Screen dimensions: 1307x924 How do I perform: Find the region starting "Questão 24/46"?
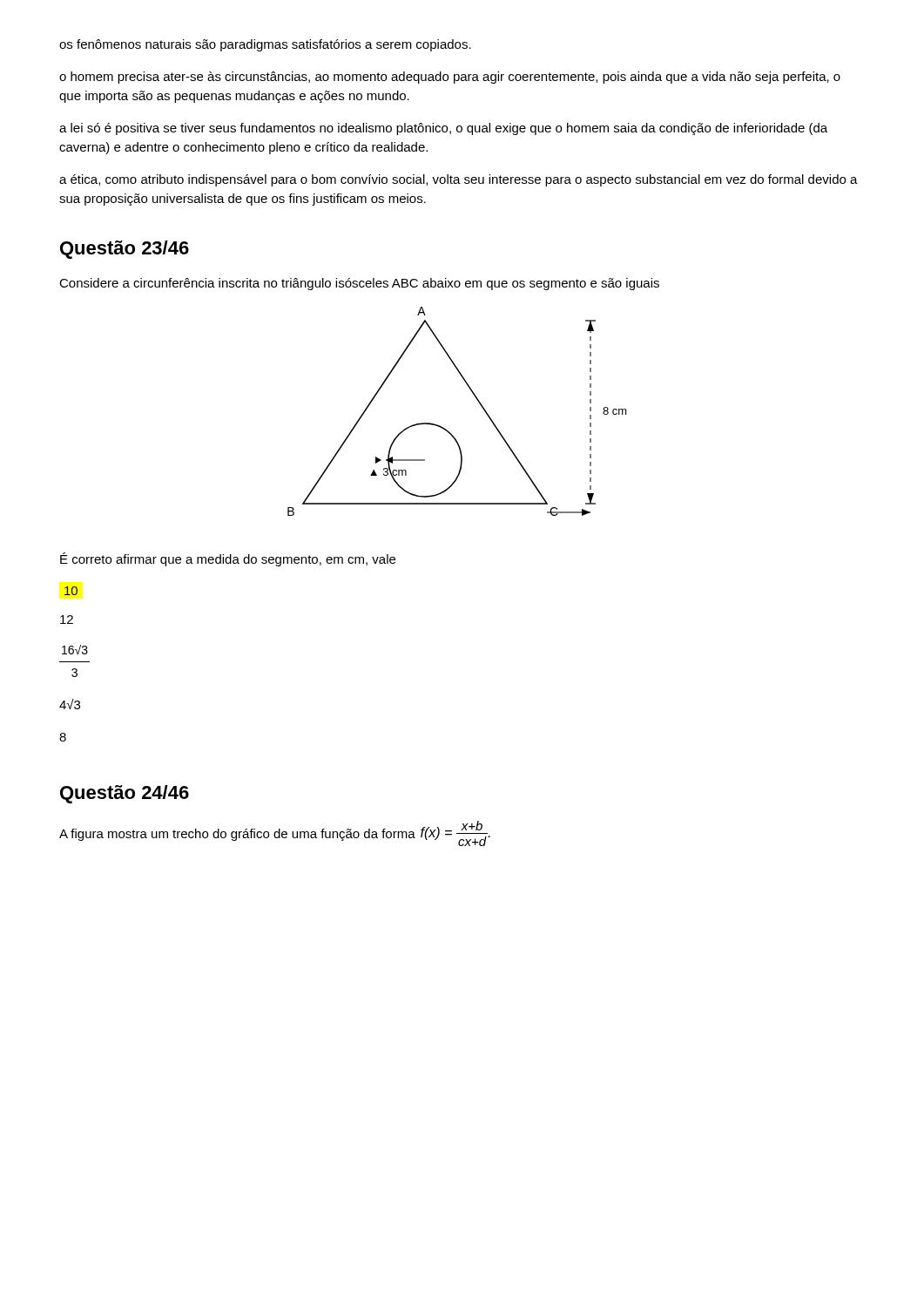(125, 794)
